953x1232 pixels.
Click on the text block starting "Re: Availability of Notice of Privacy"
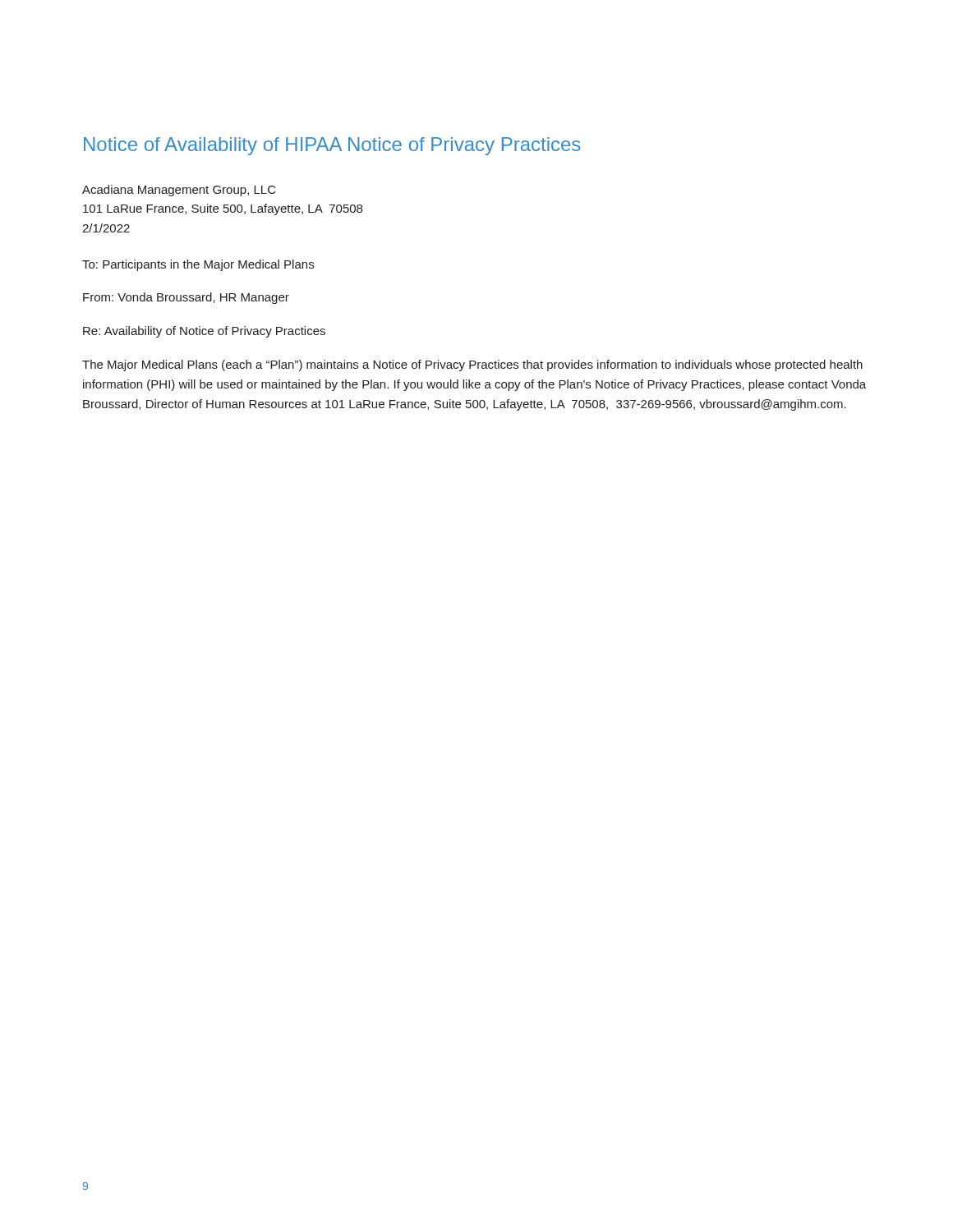(204, 332)
